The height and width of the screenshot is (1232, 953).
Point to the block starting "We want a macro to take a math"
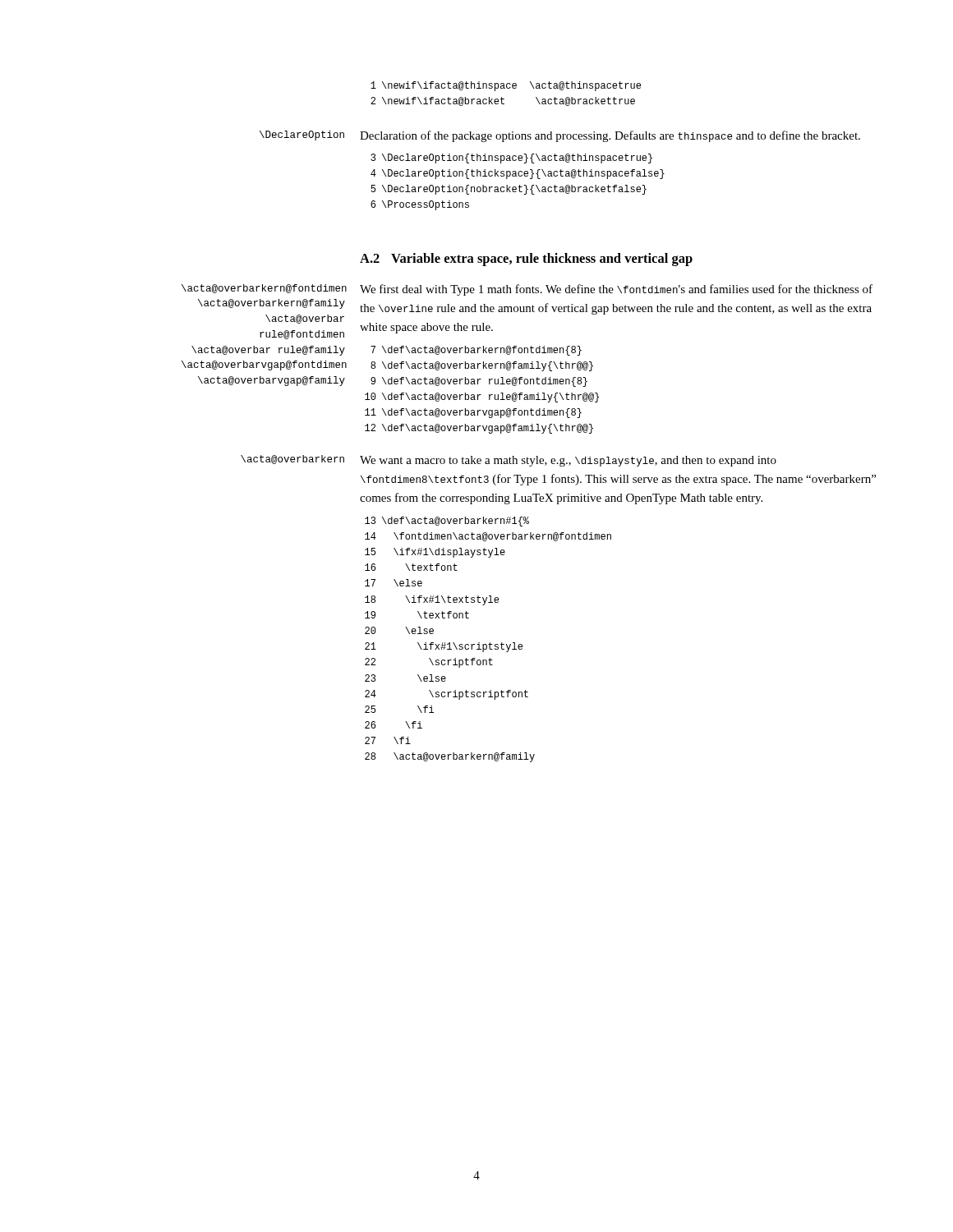[x=618, y=479]
